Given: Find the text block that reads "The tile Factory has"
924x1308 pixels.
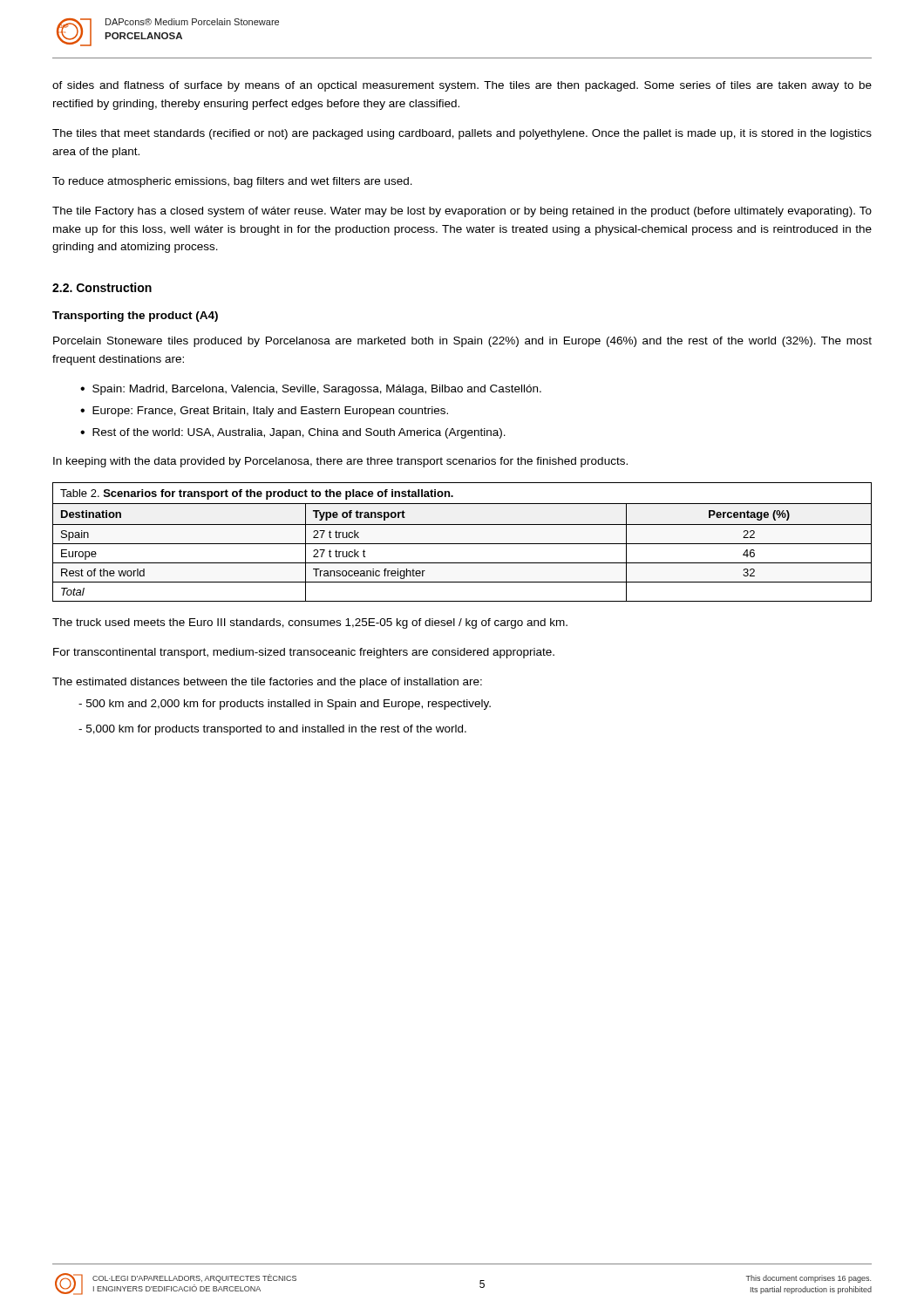Looking at the screenshot, I should 462,228.
